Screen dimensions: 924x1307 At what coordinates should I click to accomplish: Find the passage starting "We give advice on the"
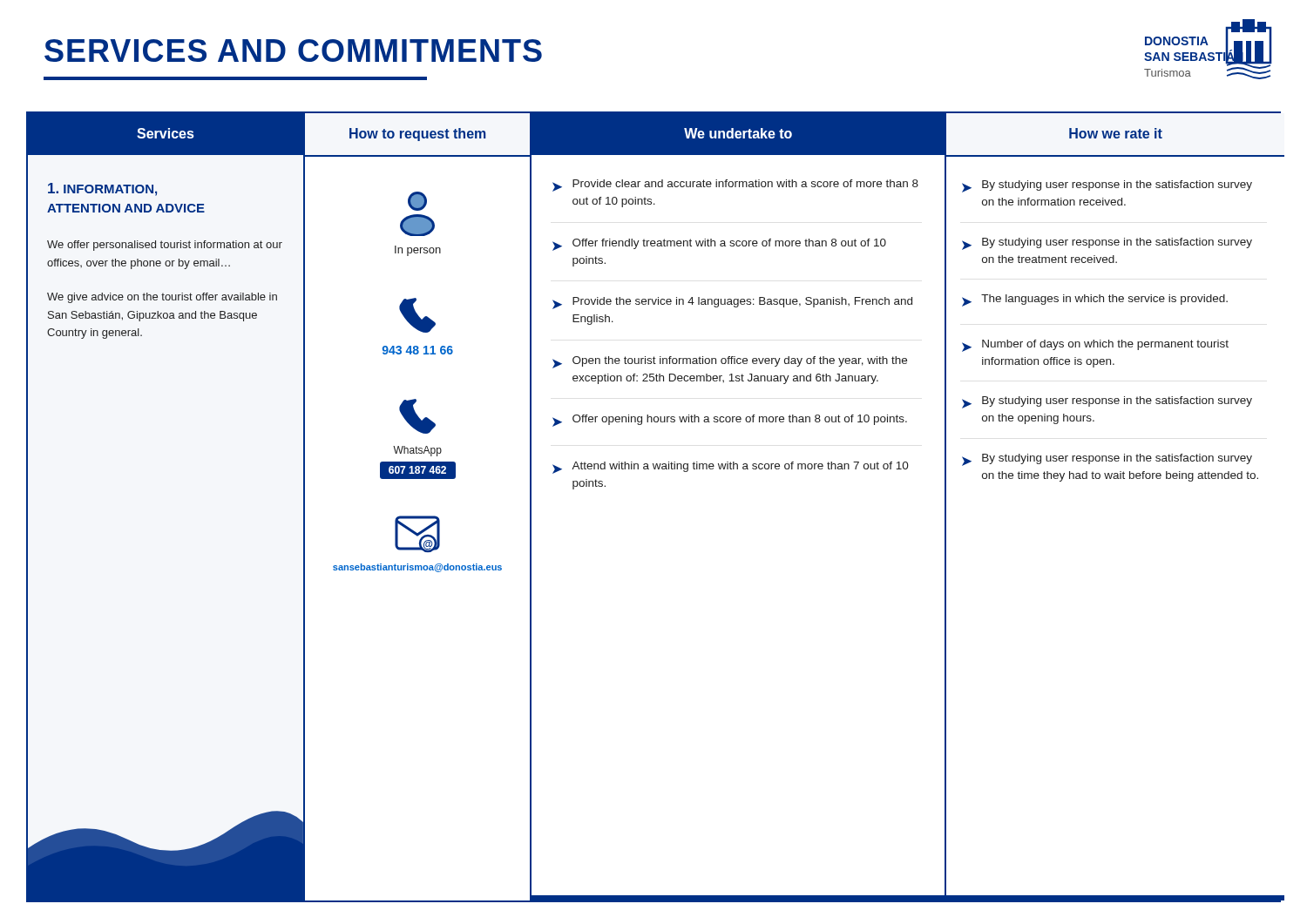(162, 314)
